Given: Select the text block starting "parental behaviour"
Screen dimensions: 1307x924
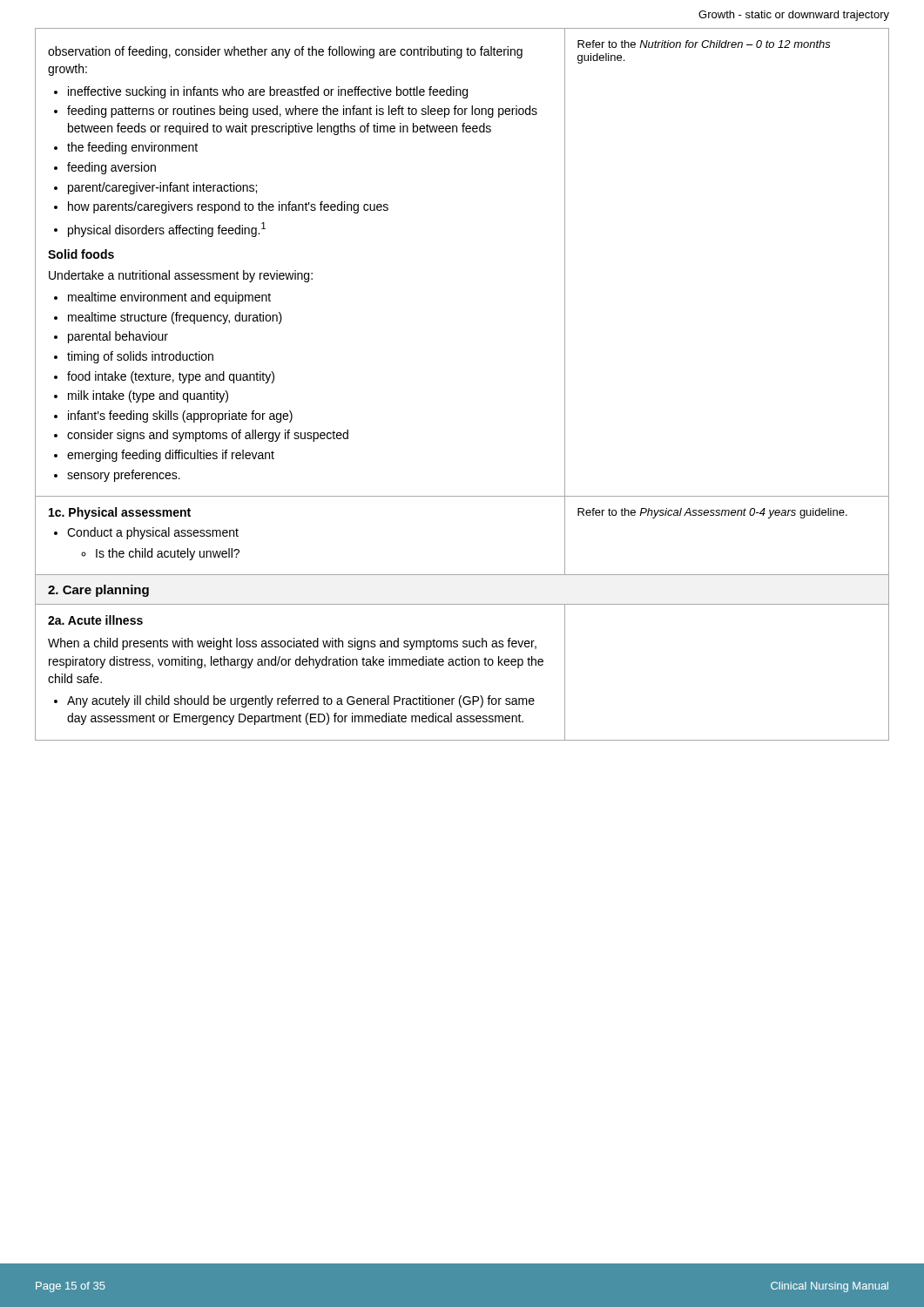Looking at the screenshot, I should pyautogui.click(x=118, y=337).
